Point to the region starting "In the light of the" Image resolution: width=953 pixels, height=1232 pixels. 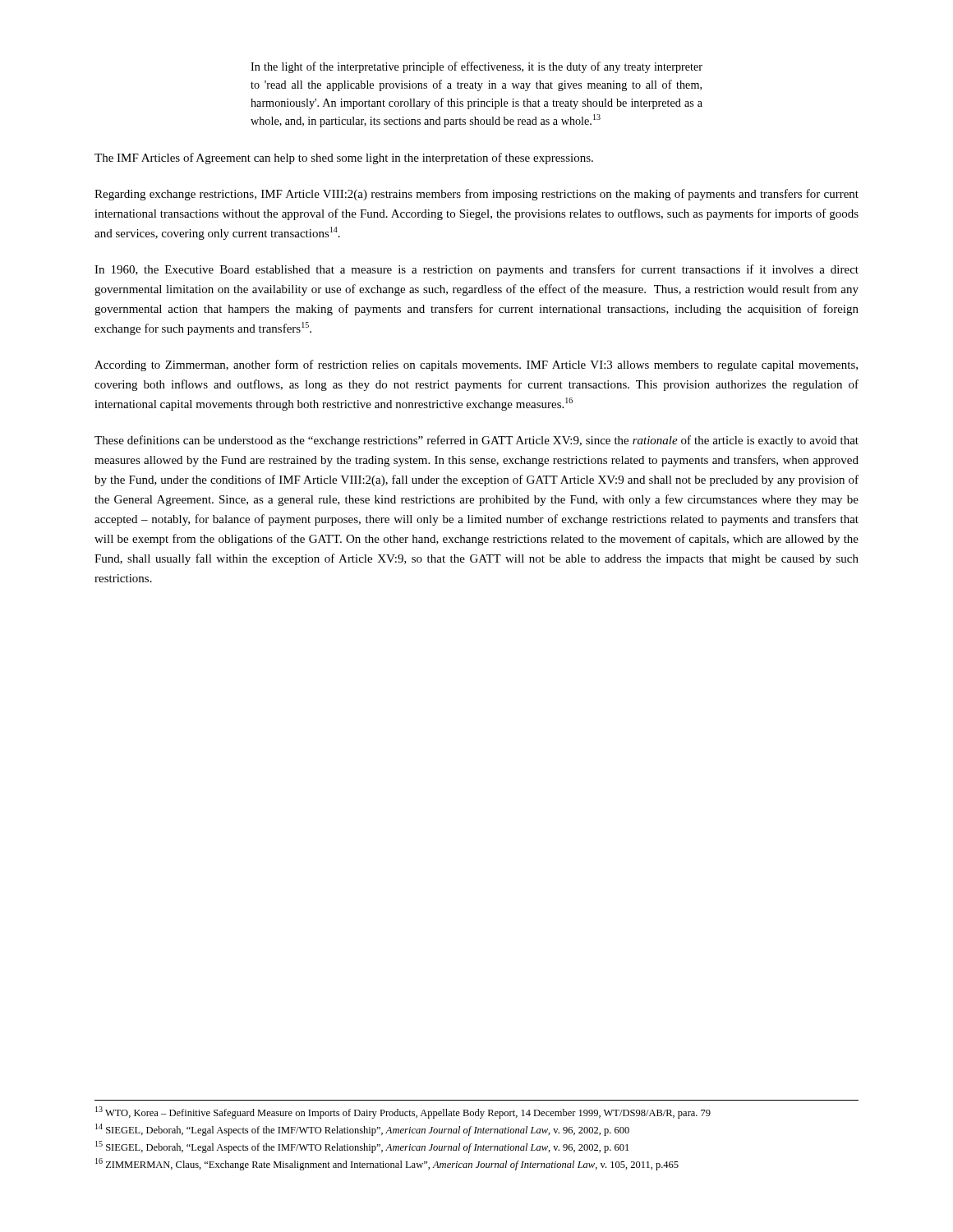coord(476,94)
